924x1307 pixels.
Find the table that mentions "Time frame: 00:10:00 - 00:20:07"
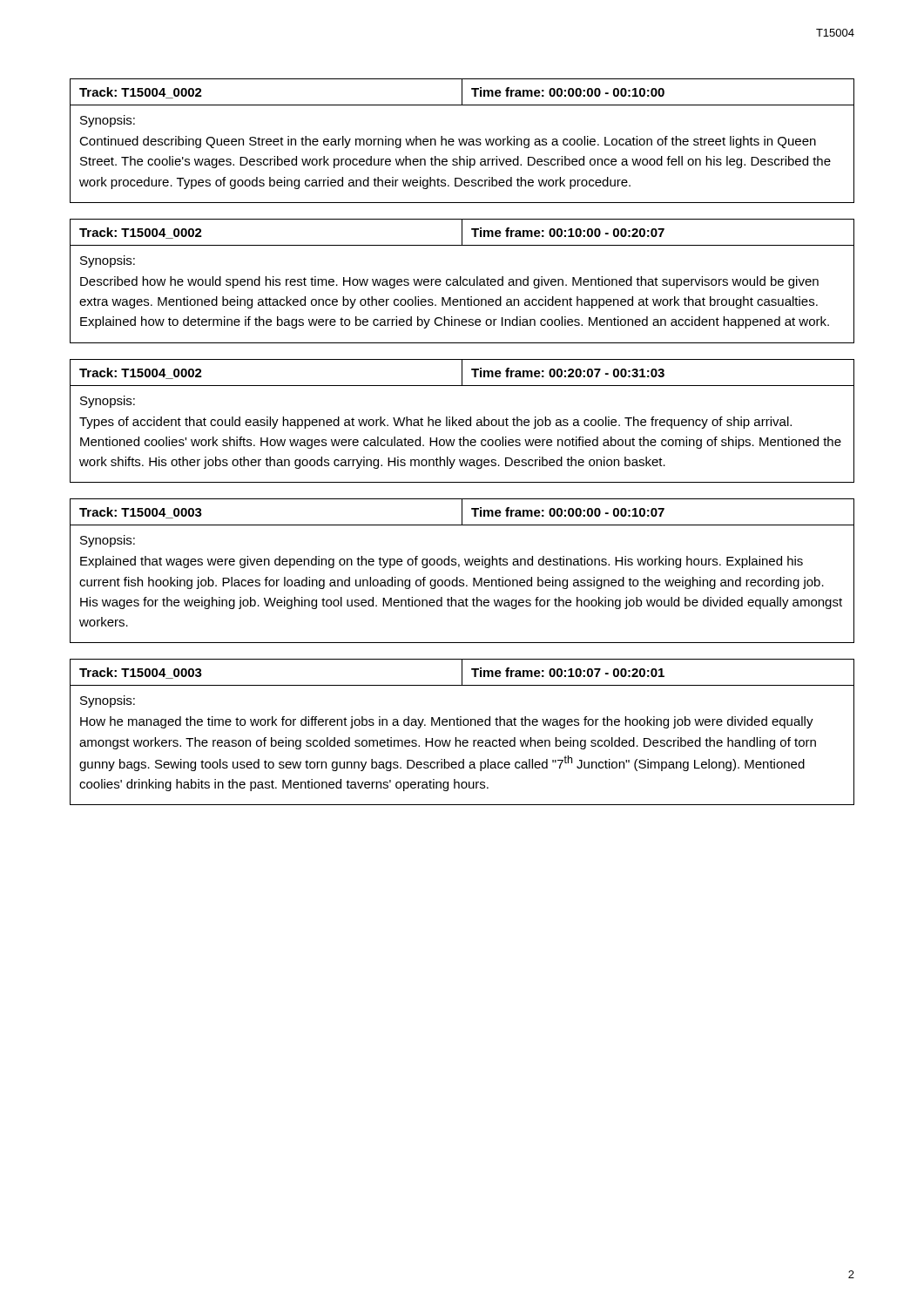tap(462, 232)
